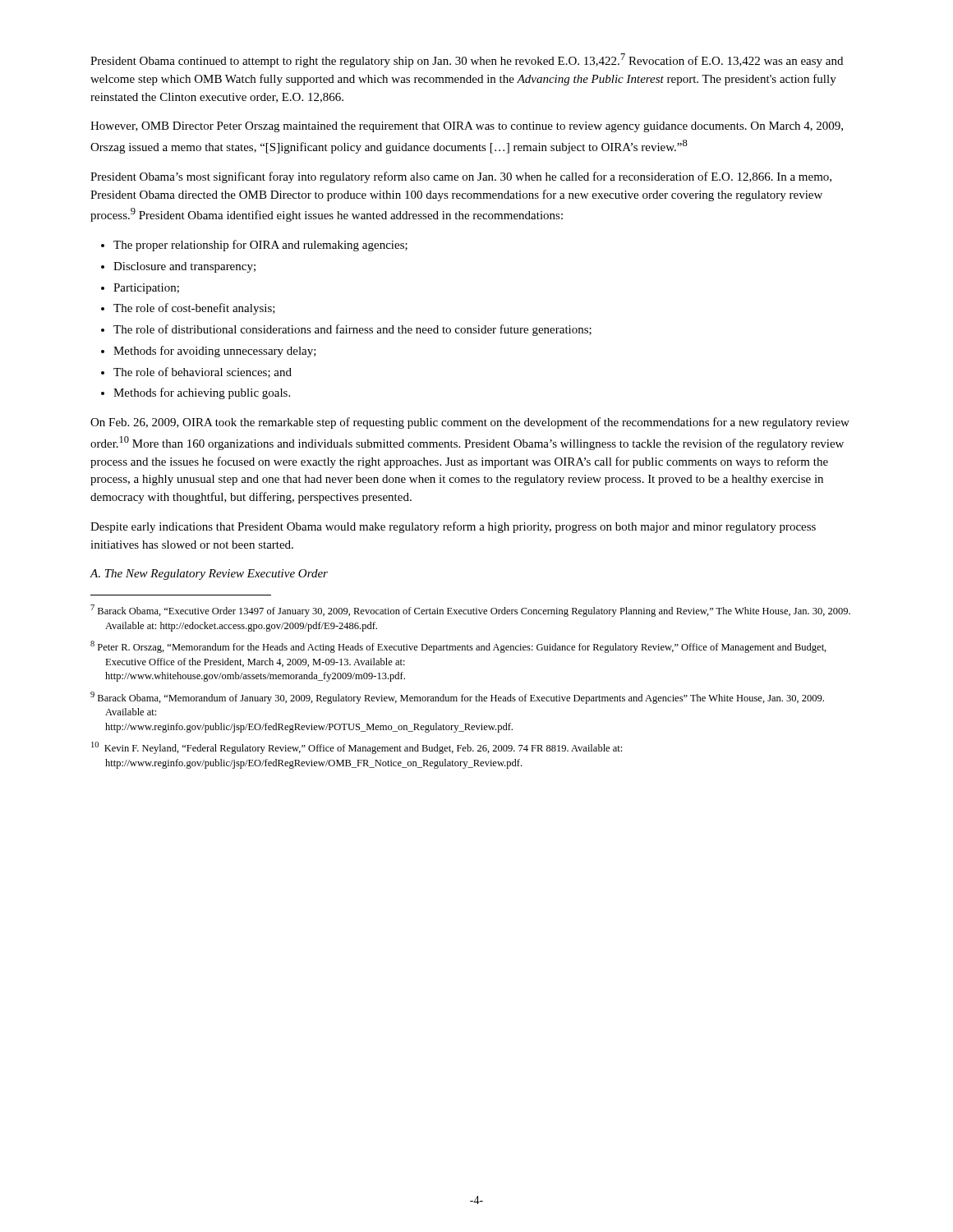The image size is (953, 1232).
Task: Find the block on this page that starts "Despite early indications"
Action: 476,536
